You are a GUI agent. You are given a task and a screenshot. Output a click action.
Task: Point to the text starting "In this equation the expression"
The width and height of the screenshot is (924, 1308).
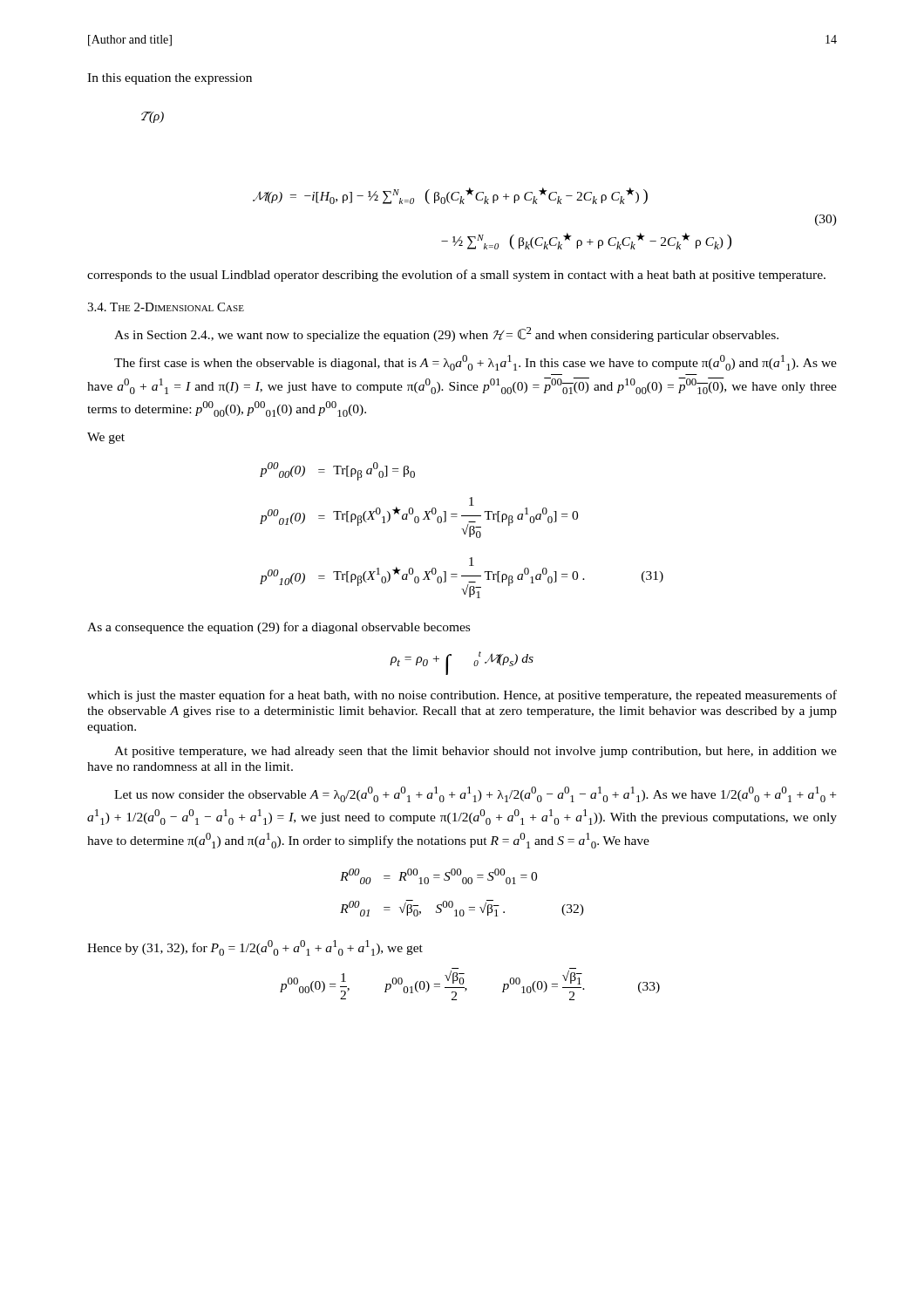[x=170, y=77]
